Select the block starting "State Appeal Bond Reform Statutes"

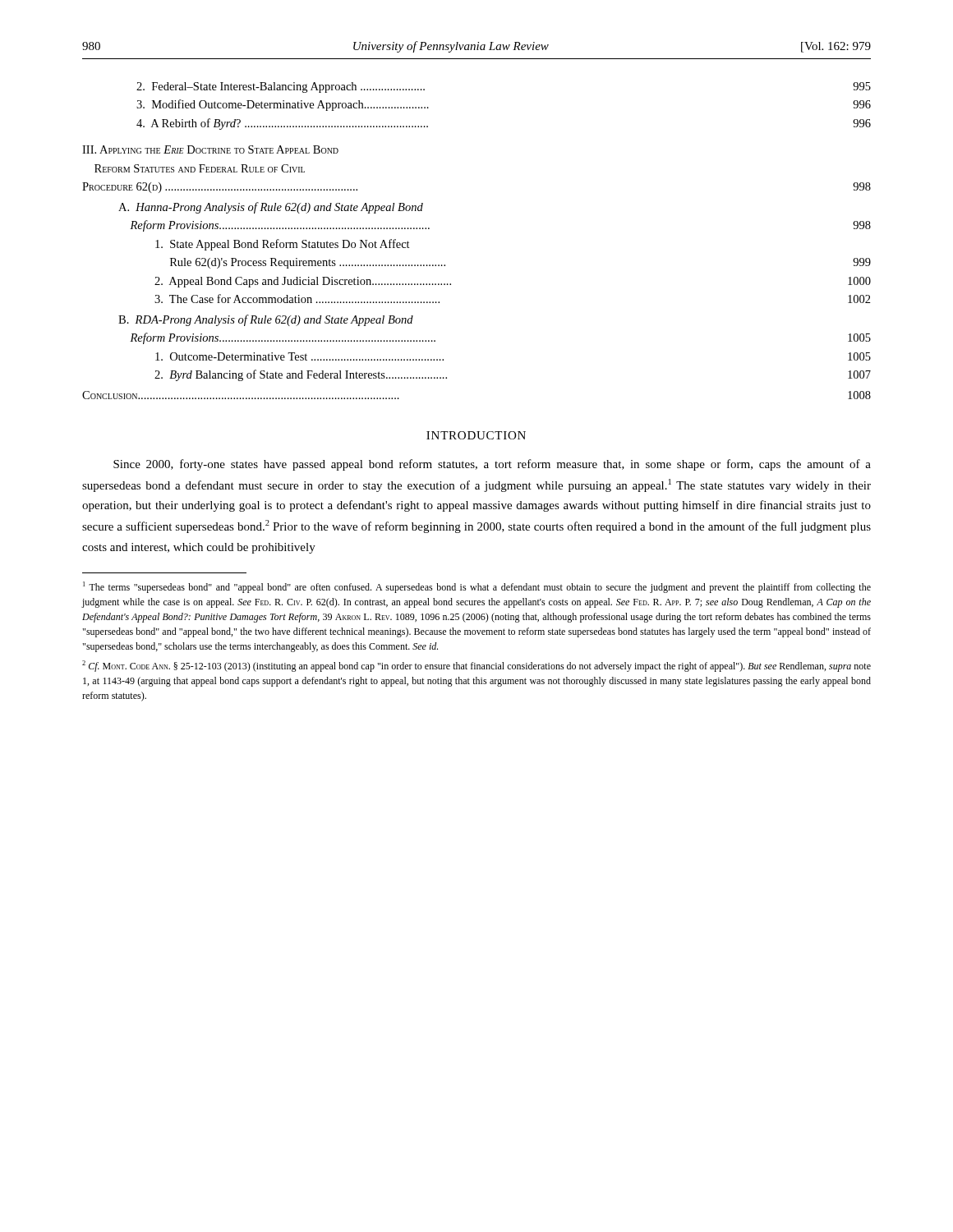pyautogui.click(x=283, y=245)
